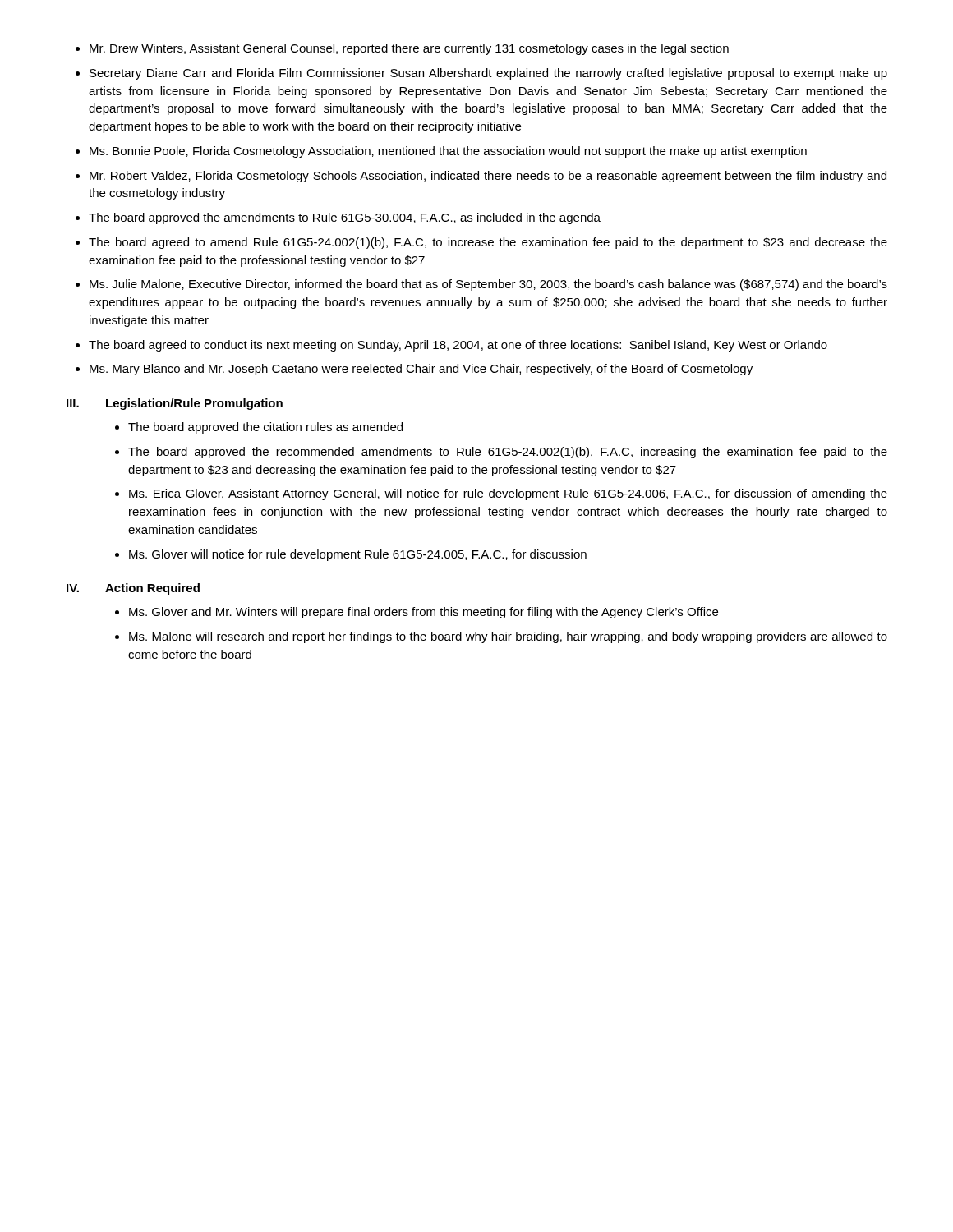
Task: Find the block on this page that starts "Mr. Robert Valdez, Florida Cosmetology"
Action: [488, 184]
